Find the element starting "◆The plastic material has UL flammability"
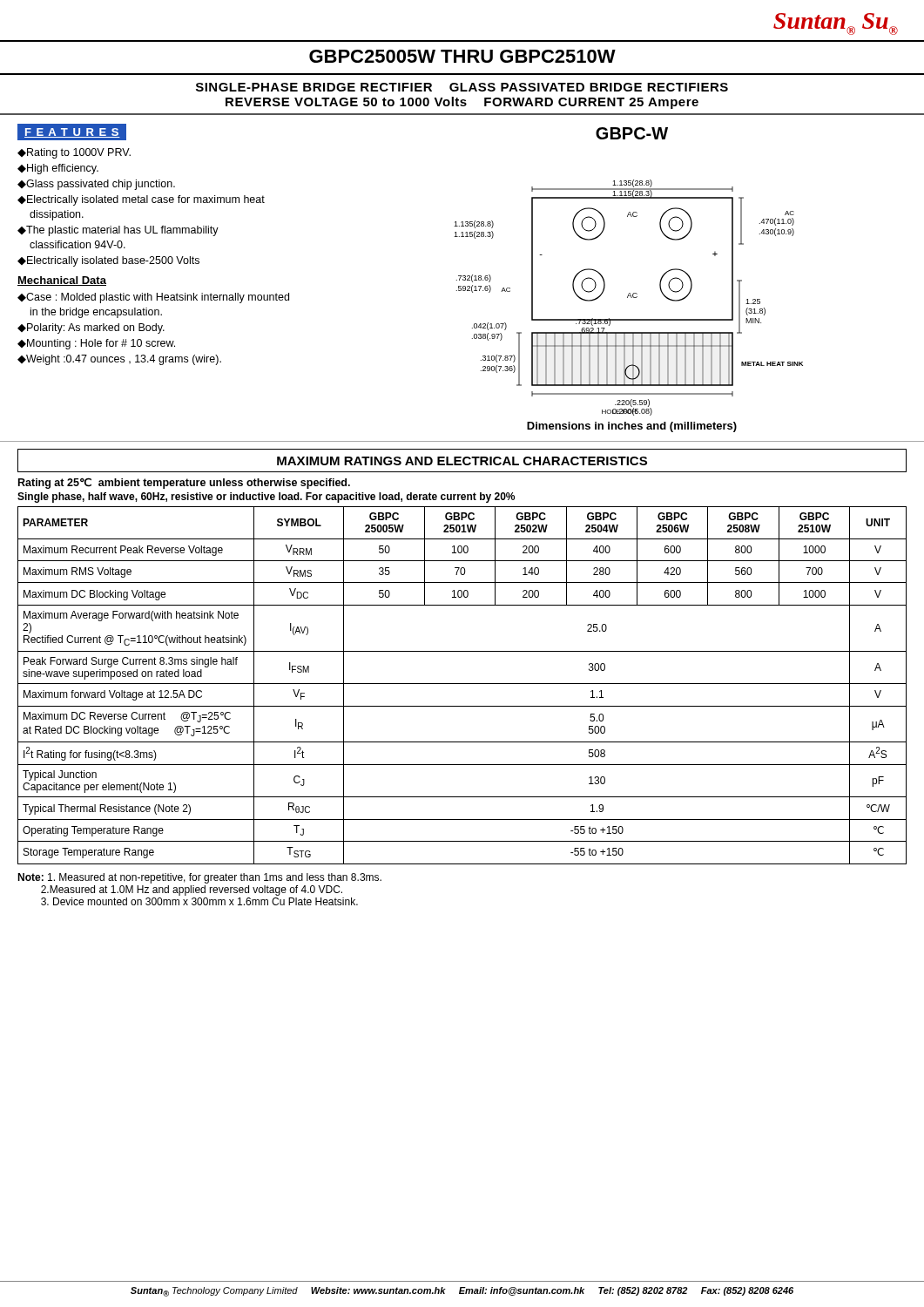 click(118, 230)
